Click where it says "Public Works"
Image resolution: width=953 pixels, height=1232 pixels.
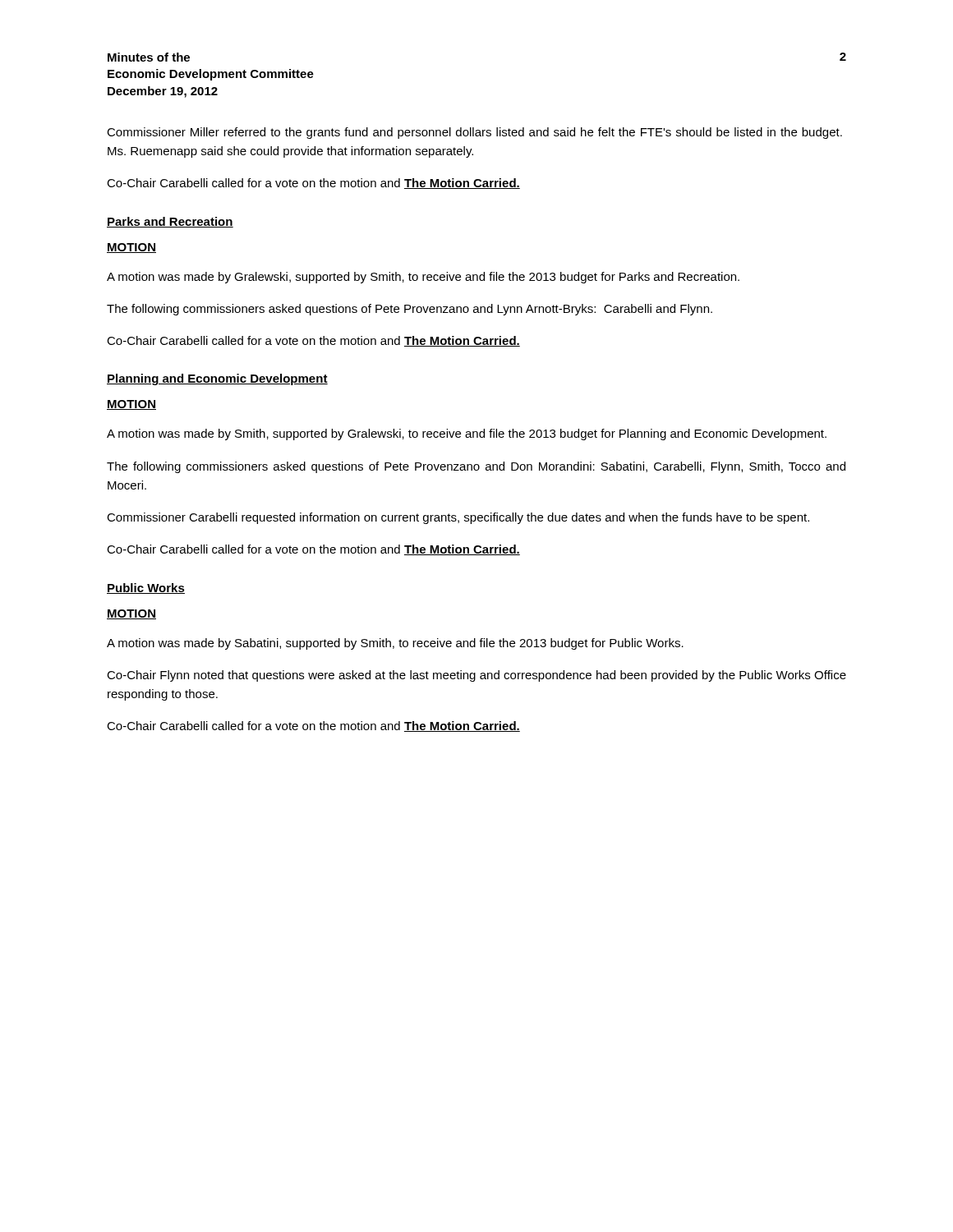tap(146, 587)
